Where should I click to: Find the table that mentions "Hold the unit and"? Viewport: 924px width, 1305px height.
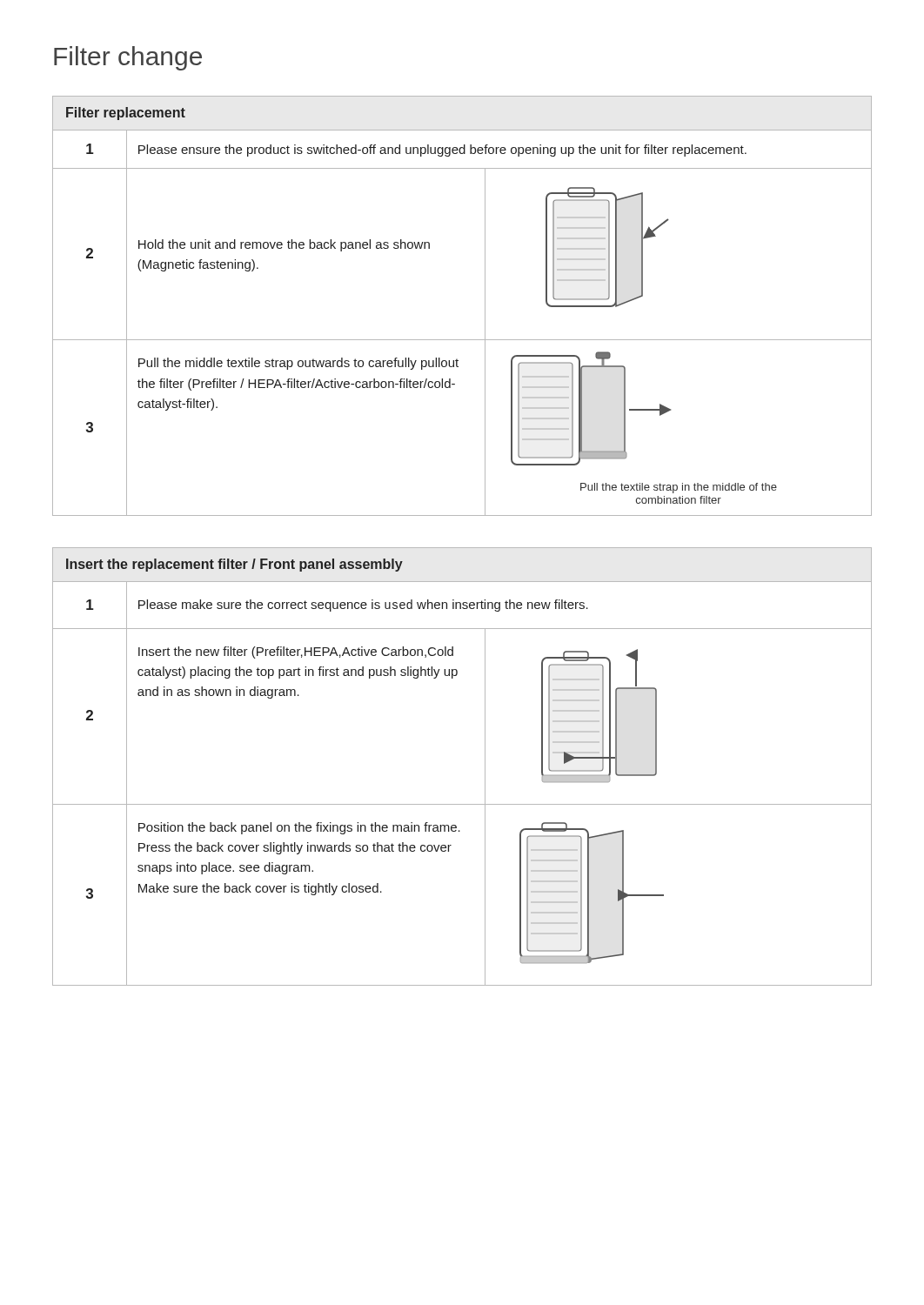pyautogui.click(x=462, y=306)
